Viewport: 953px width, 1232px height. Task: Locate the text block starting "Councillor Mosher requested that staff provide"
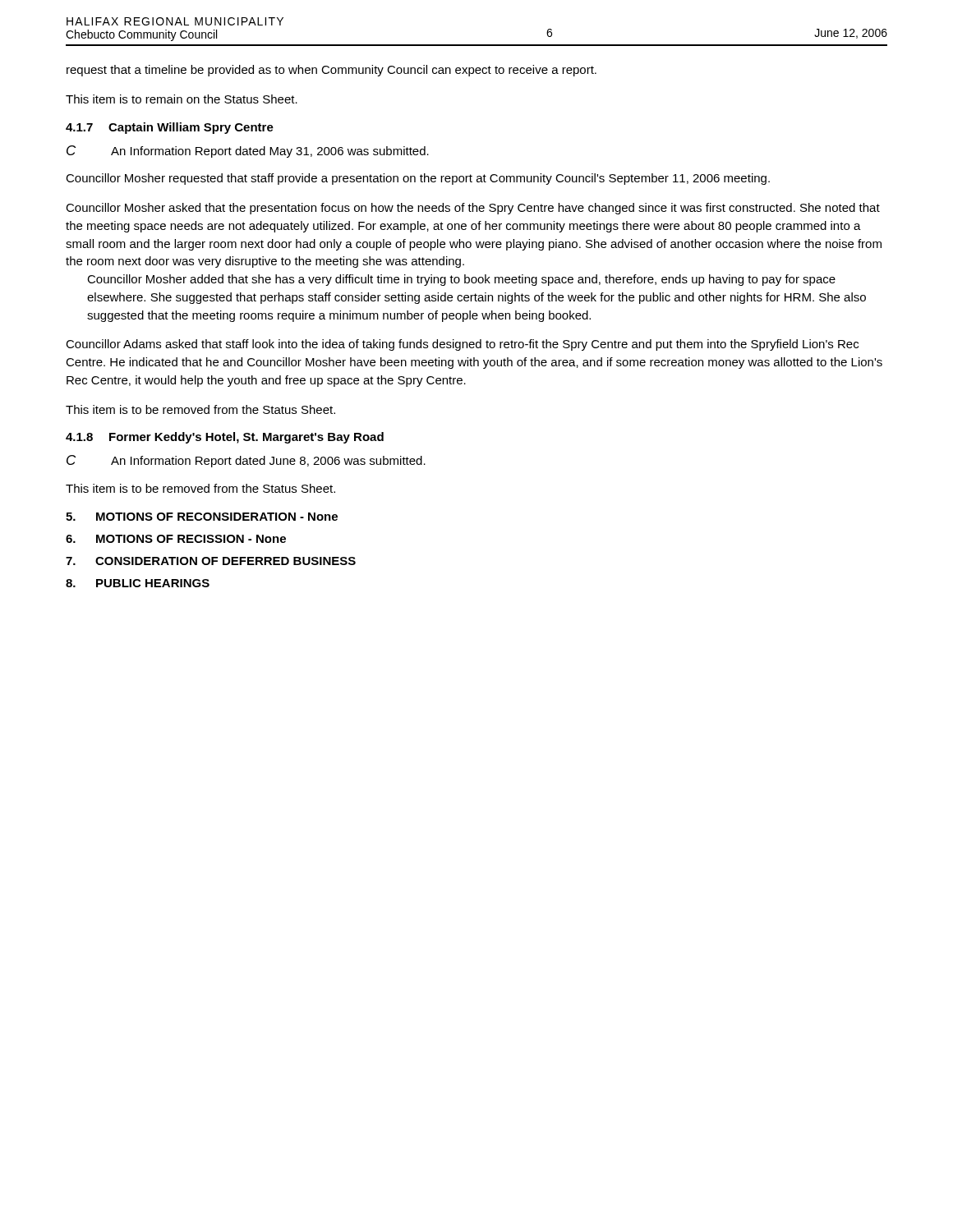pyautogui.click(x=418, y=178)
